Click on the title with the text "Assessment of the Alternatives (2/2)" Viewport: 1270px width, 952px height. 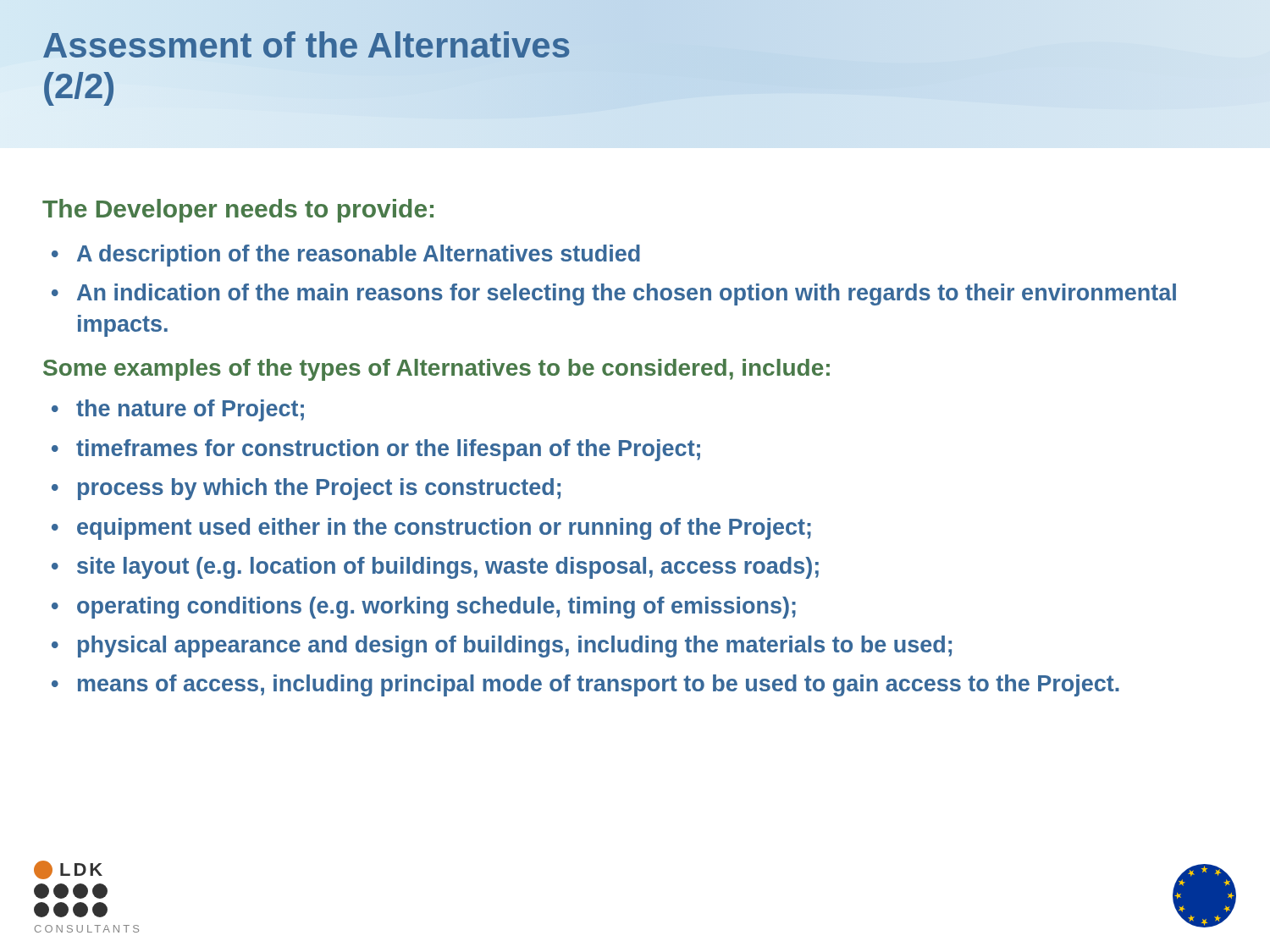pyautogui.click(x=306, y=66)
